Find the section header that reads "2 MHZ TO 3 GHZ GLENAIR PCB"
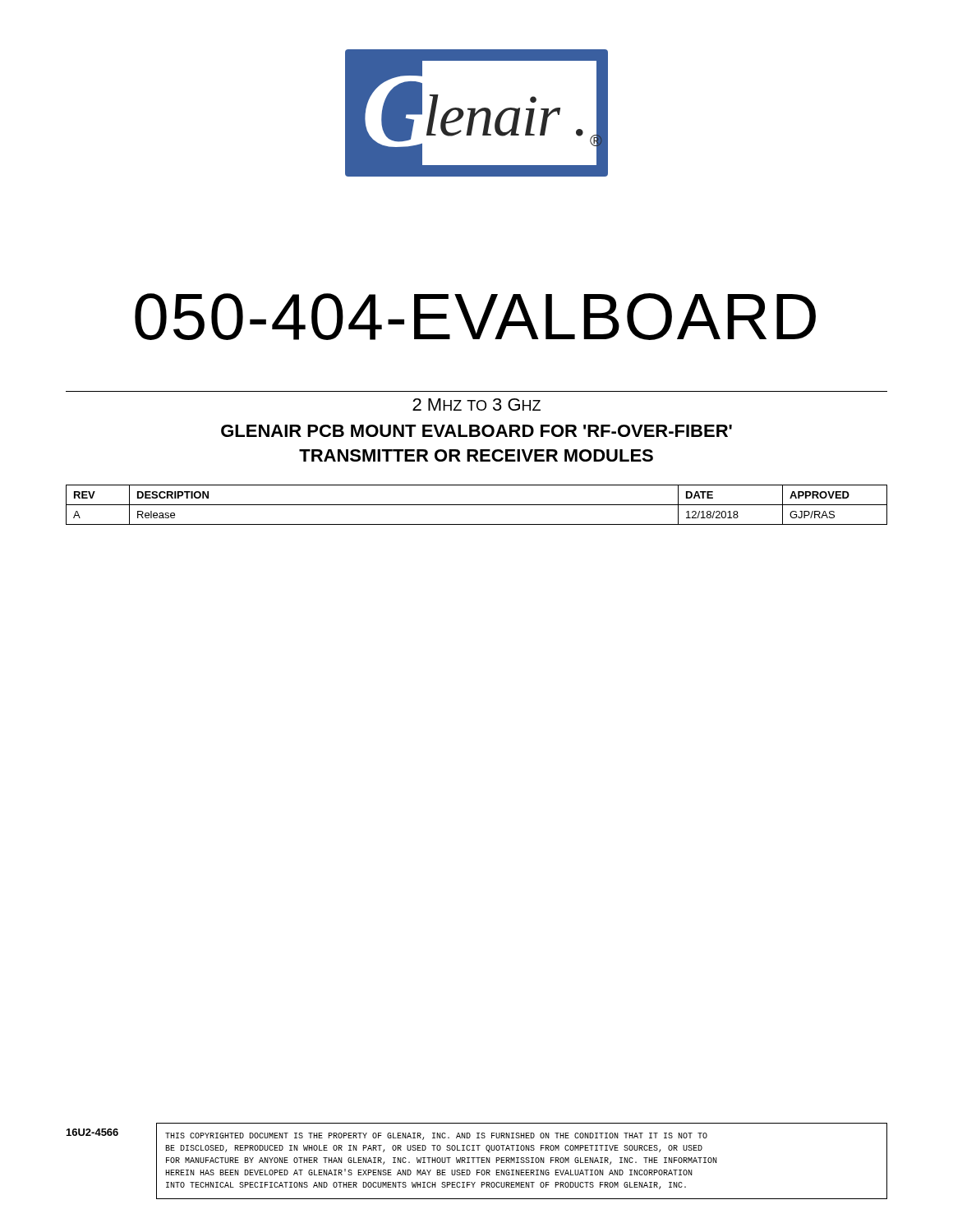The width and height of the screenshot is (953, 1232). [x=476, y=430]
